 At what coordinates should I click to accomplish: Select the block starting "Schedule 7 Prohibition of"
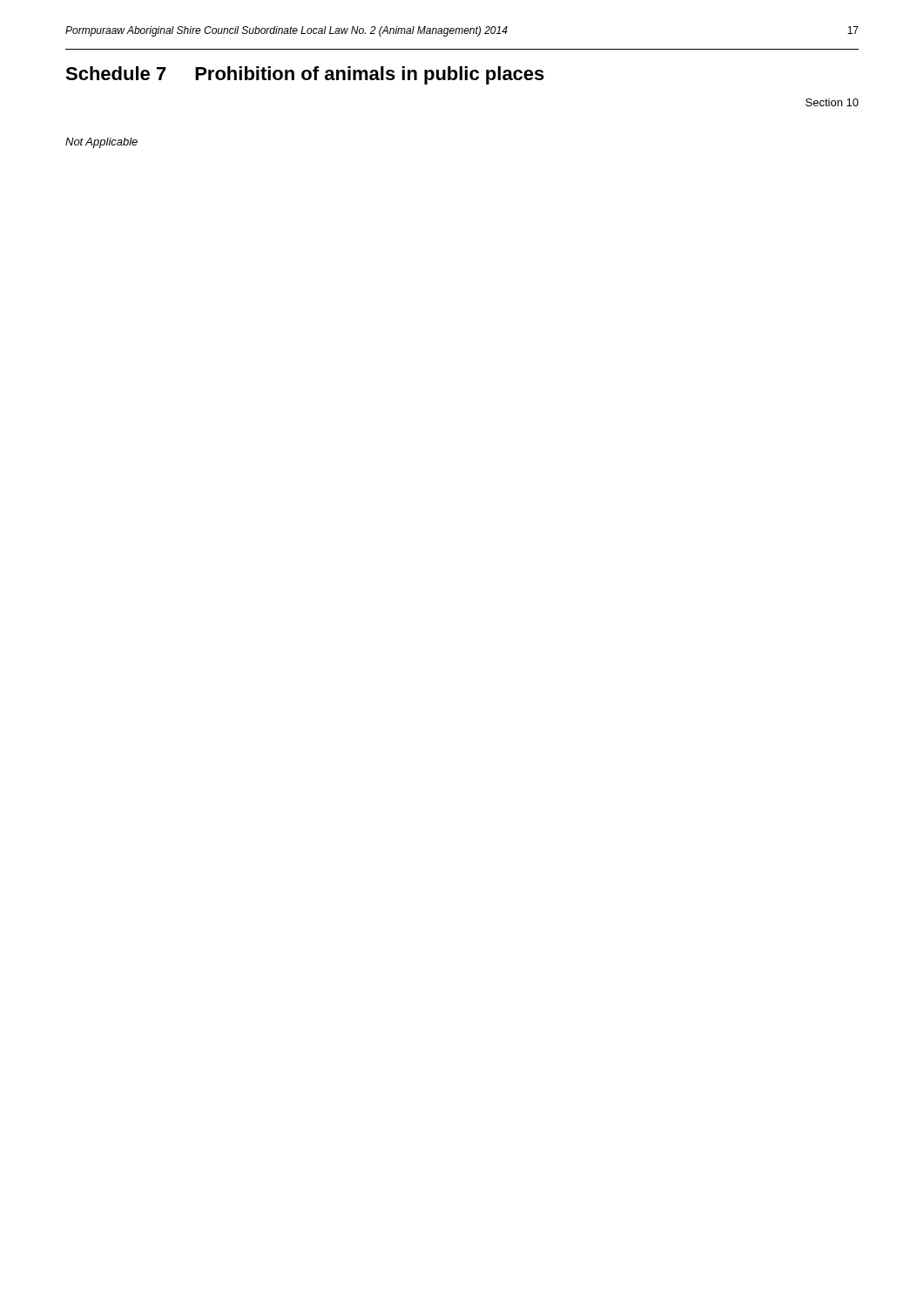305,74
